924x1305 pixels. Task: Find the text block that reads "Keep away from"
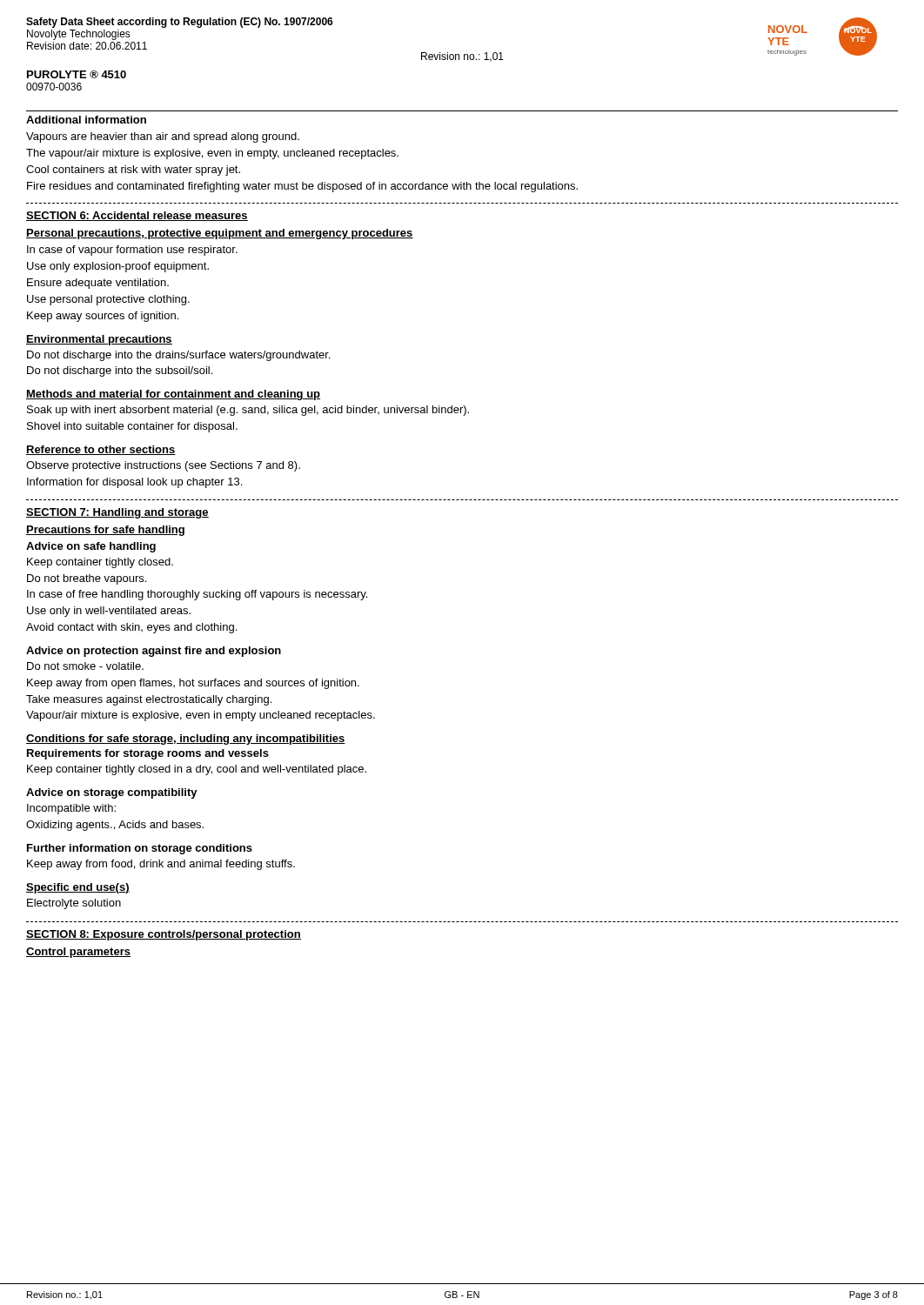pos(161,863)
